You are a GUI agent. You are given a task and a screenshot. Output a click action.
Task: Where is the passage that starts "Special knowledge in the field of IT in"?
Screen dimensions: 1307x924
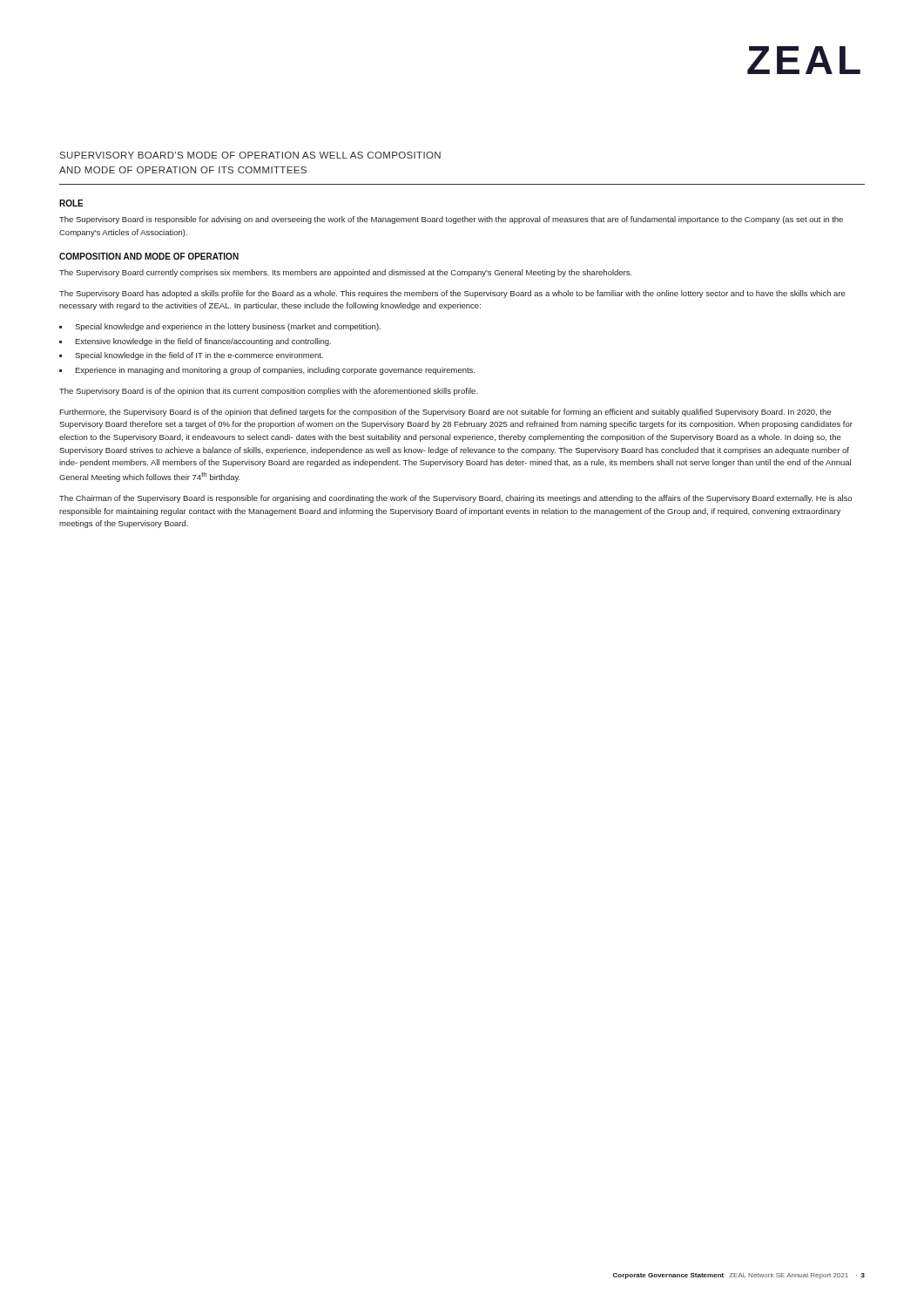point(199,355)
